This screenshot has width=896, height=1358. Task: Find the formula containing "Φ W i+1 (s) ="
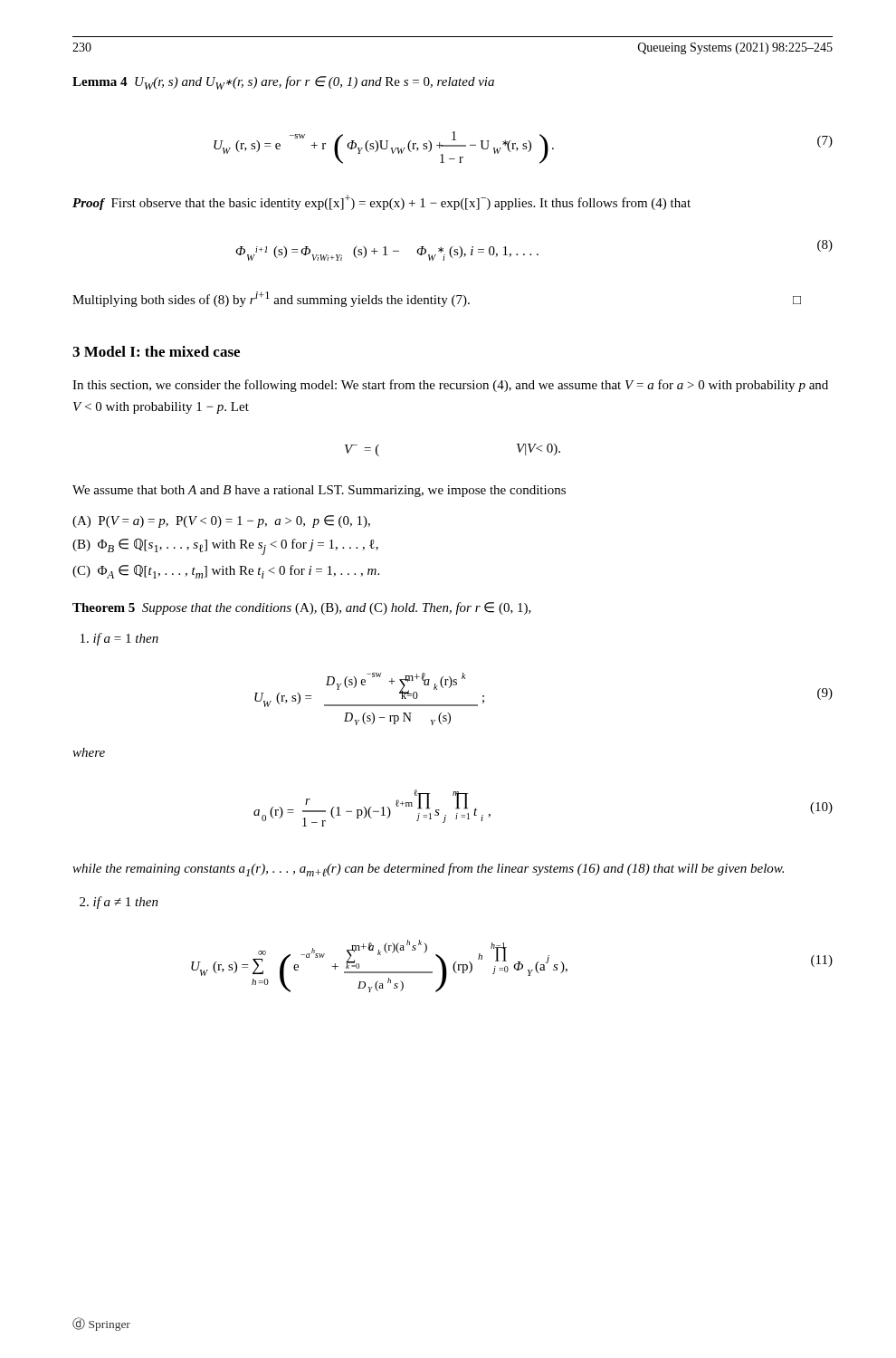click(x=534, y=250)
